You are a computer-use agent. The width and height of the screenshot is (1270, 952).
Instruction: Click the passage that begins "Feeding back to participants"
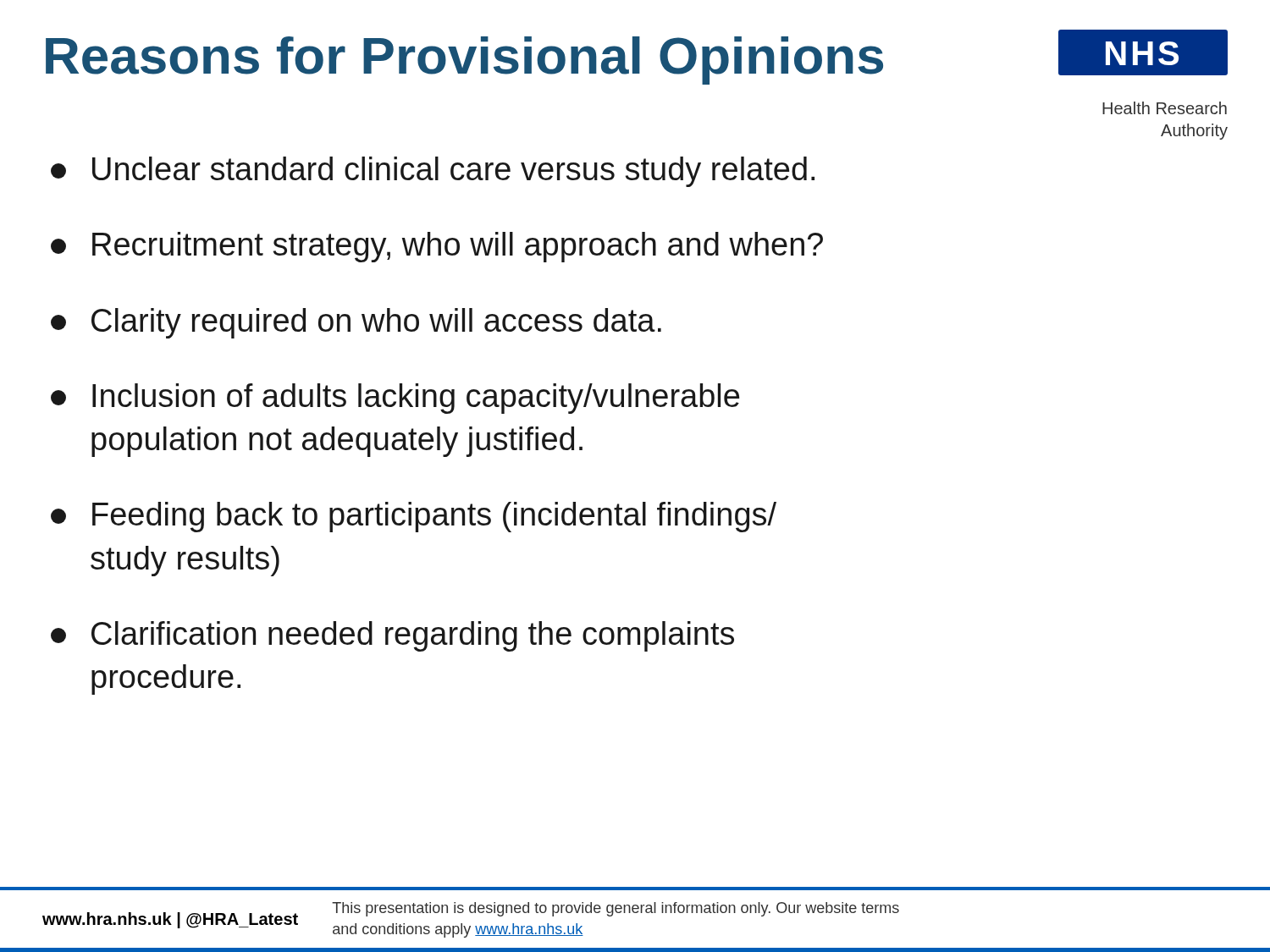pos(635,537)
